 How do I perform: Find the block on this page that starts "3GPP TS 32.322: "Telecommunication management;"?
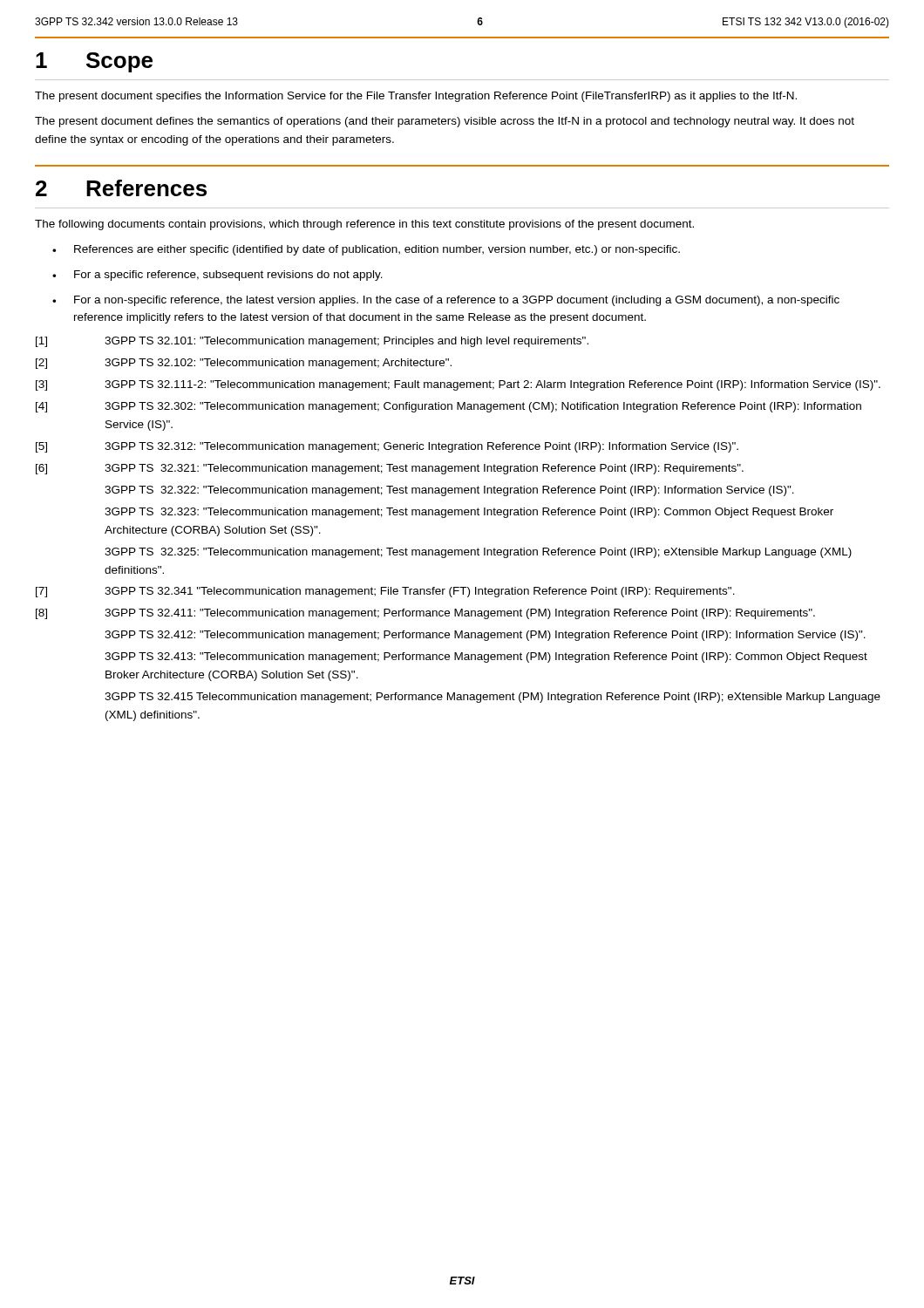pyautogui.click(x=450, y=489)
